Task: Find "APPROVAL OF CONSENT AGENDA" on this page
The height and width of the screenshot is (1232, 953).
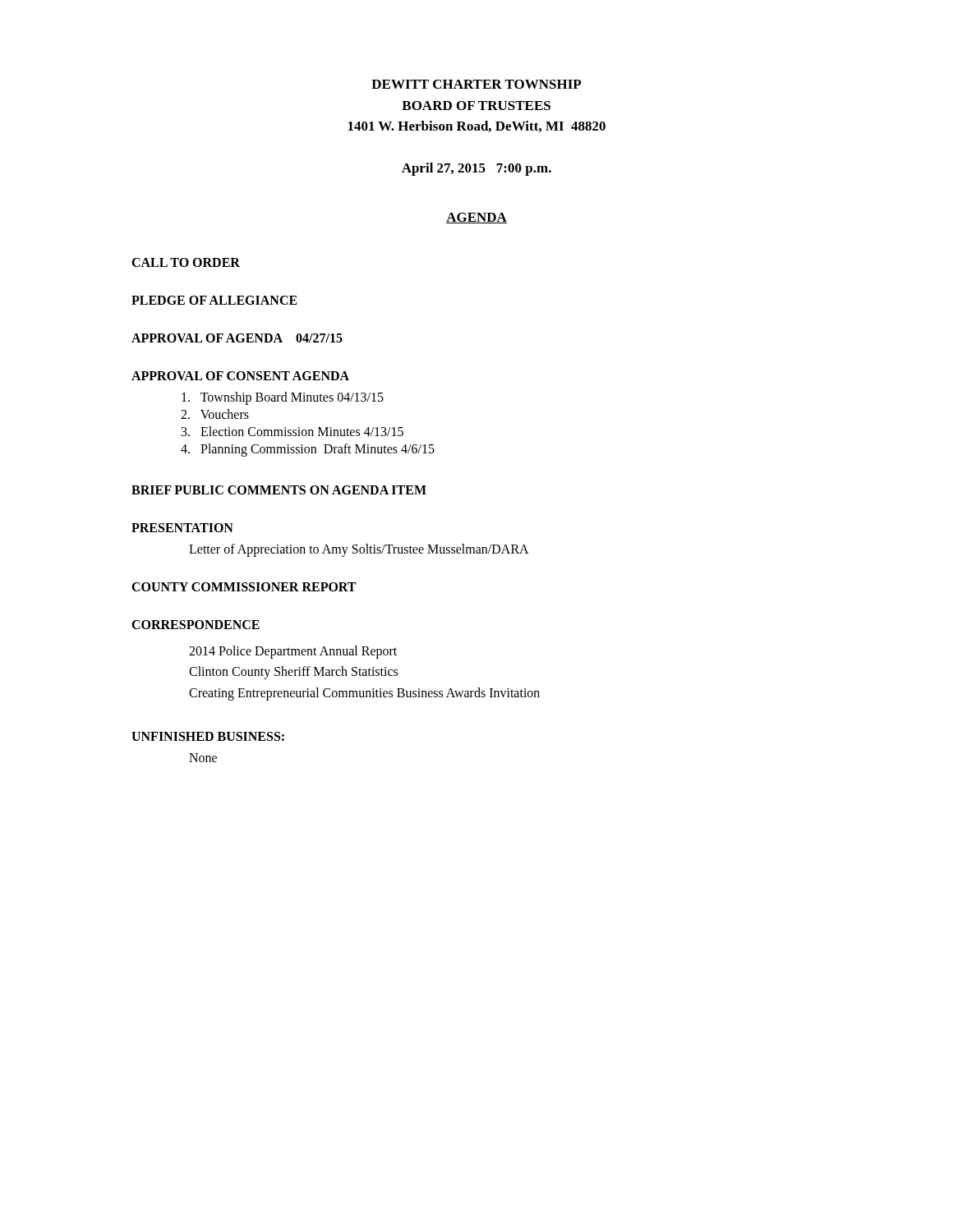Action: (240, 375)
